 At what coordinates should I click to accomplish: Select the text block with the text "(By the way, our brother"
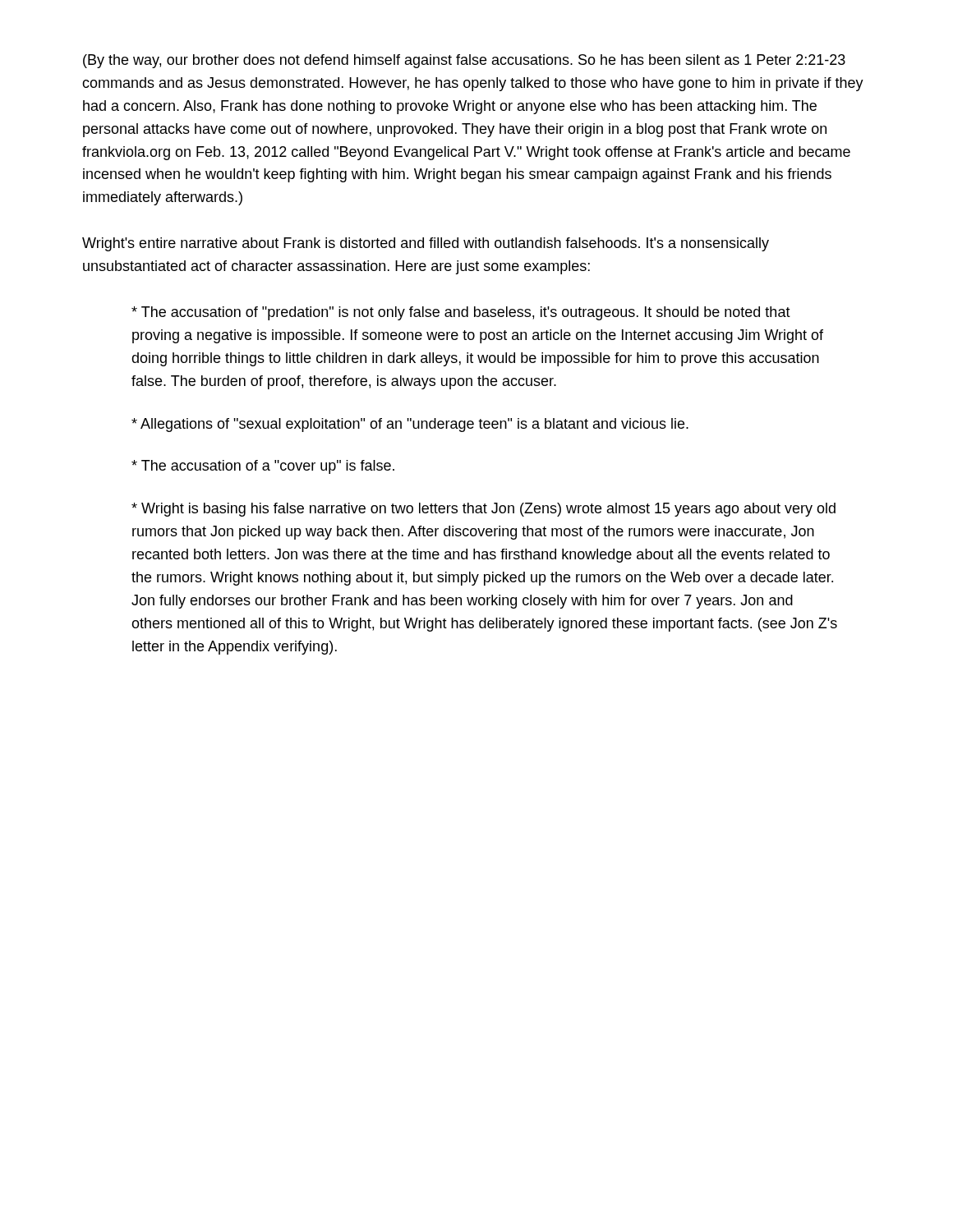[473, 129]
